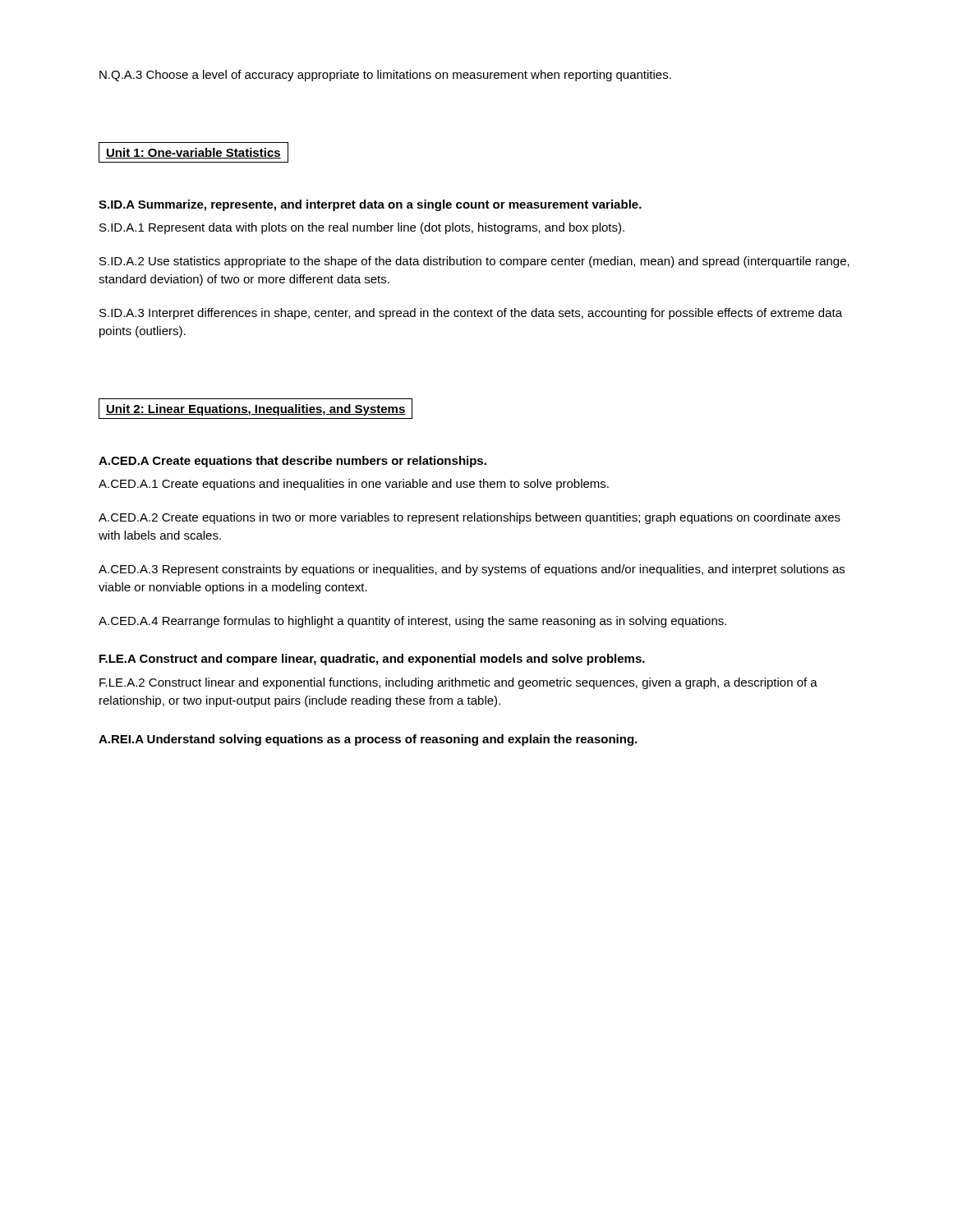This screenshot has height=1232, width=953.
Task: Click on the text block starting "F.LE.A.2 Construct linear and exponential"
Action: (458, 691)
